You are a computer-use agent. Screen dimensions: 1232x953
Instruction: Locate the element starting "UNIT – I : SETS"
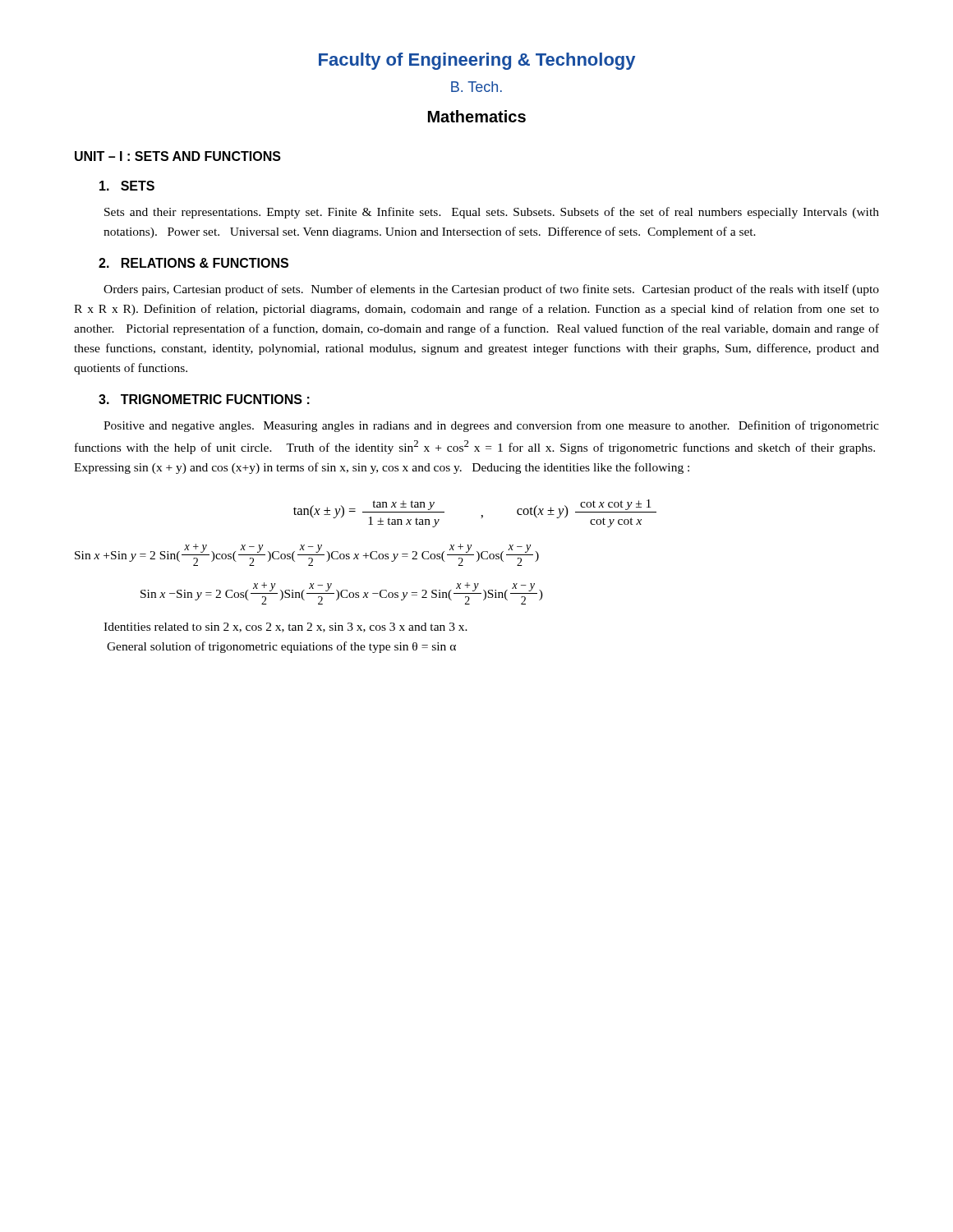pyautogui.click(x=177, y=156)
